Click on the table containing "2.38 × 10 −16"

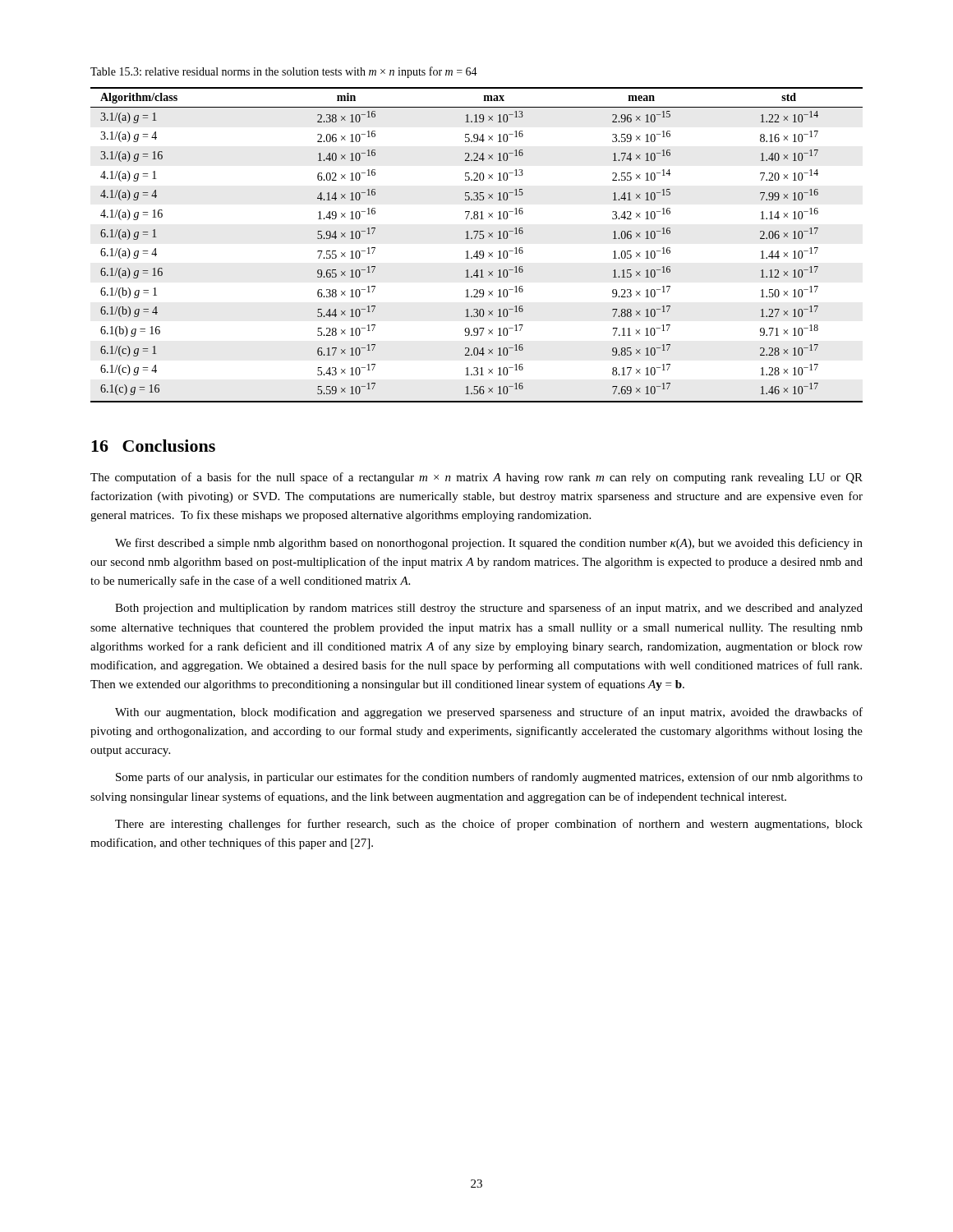[476, 245]
